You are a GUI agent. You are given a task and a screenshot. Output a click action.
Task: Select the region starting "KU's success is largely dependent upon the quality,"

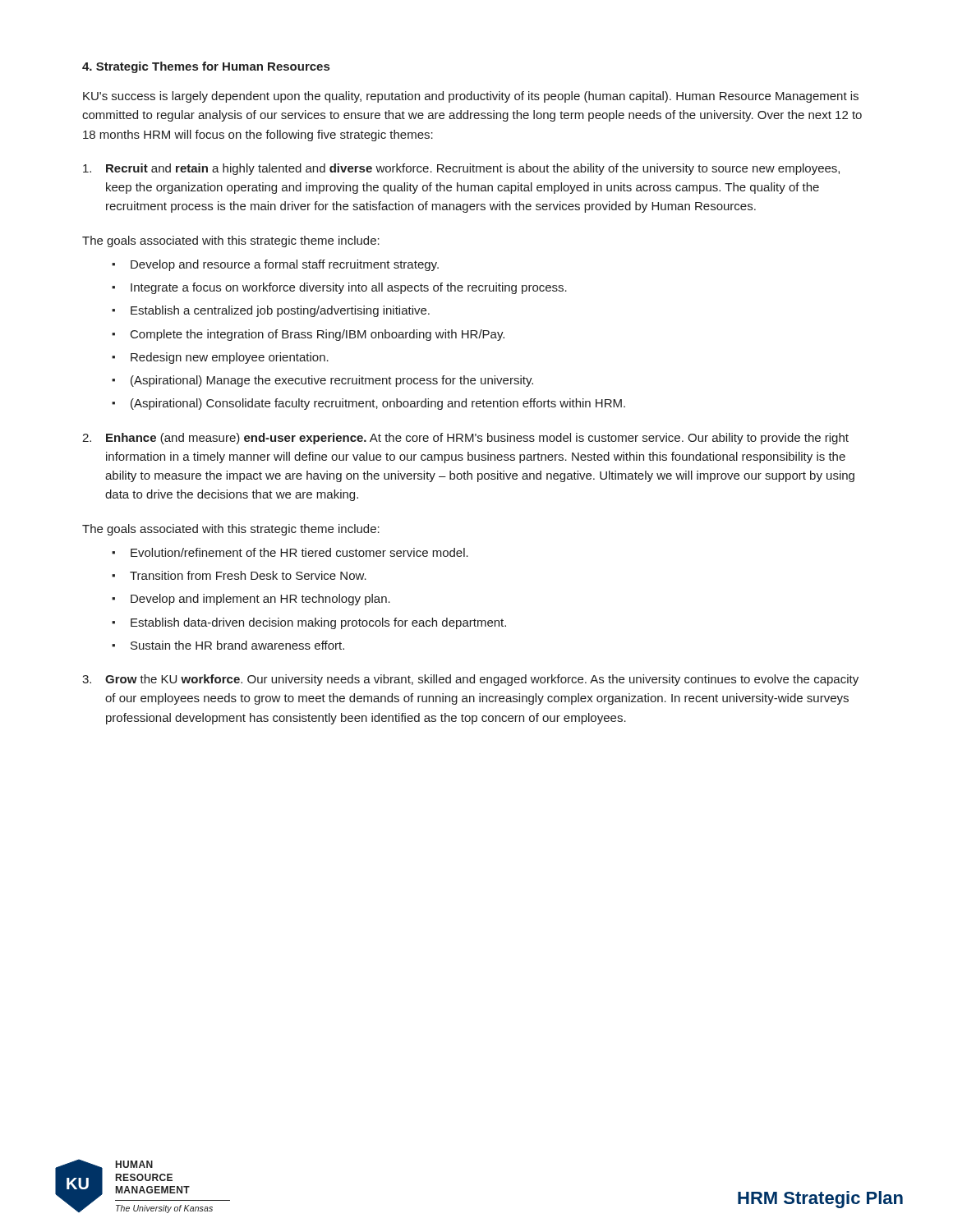(x=472, y=115)
